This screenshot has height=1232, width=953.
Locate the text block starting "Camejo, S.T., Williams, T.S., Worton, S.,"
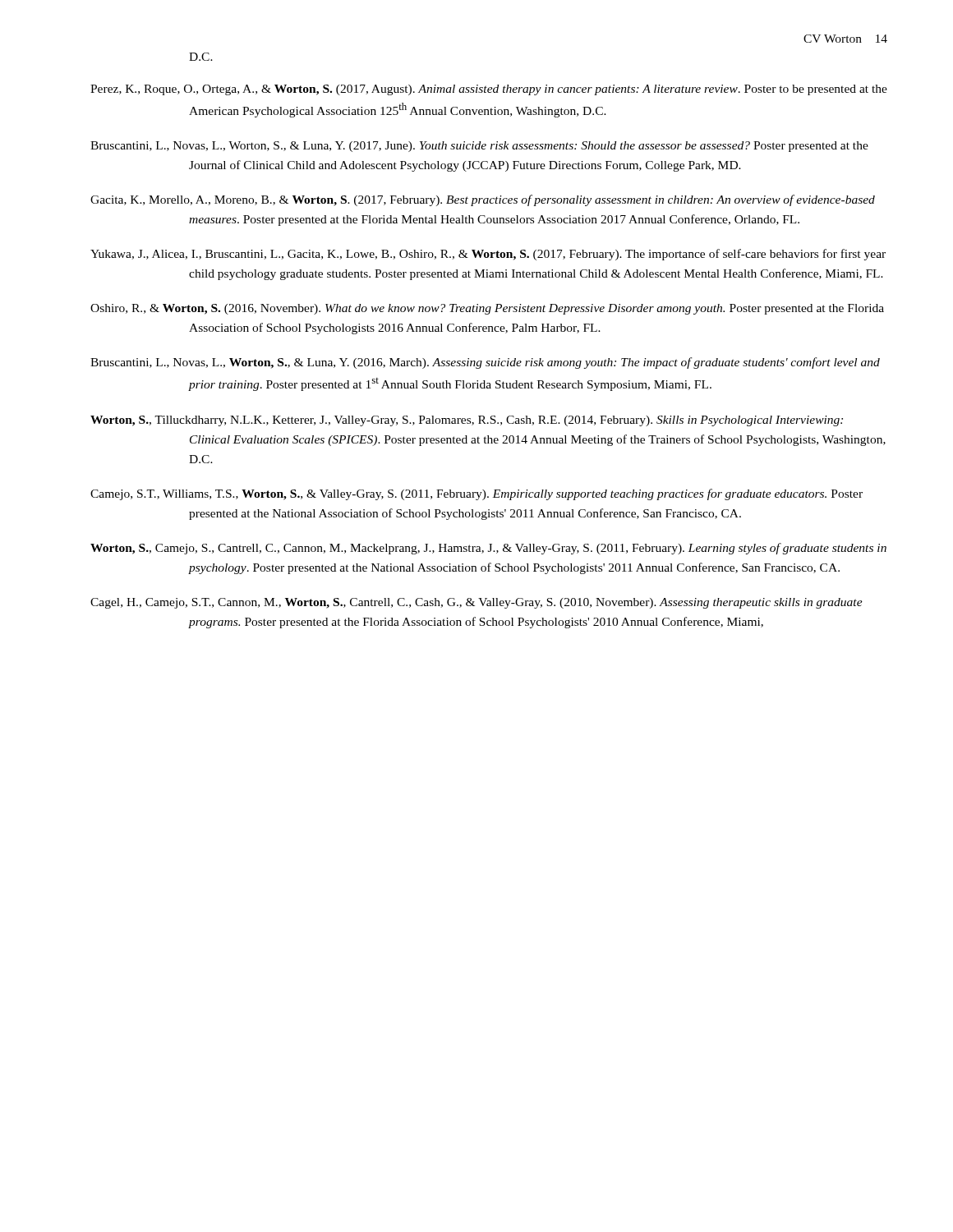coord(476,503)
